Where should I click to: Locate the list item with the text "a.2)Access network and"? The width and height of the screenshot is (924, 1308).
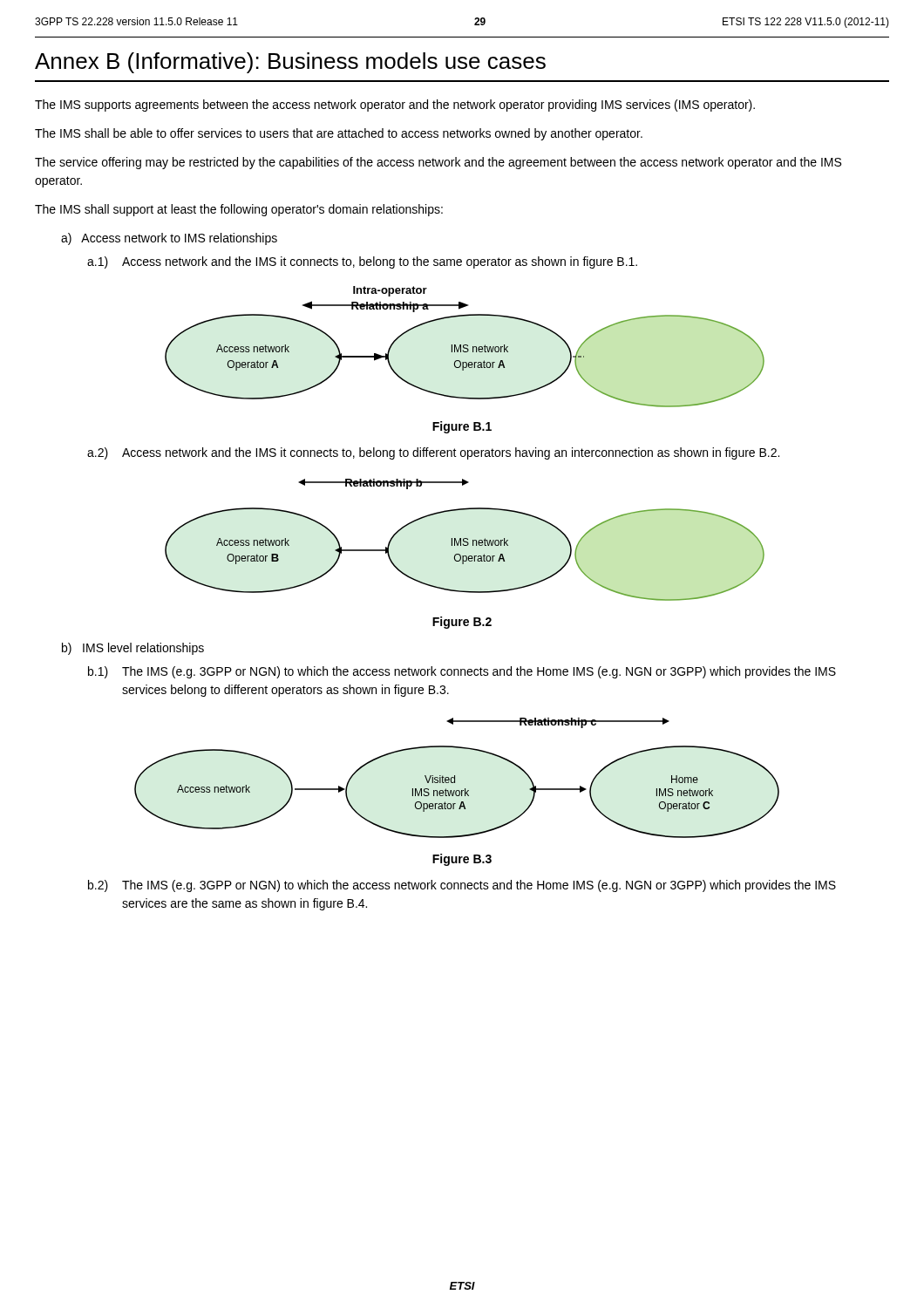click(x=484, y=453)
